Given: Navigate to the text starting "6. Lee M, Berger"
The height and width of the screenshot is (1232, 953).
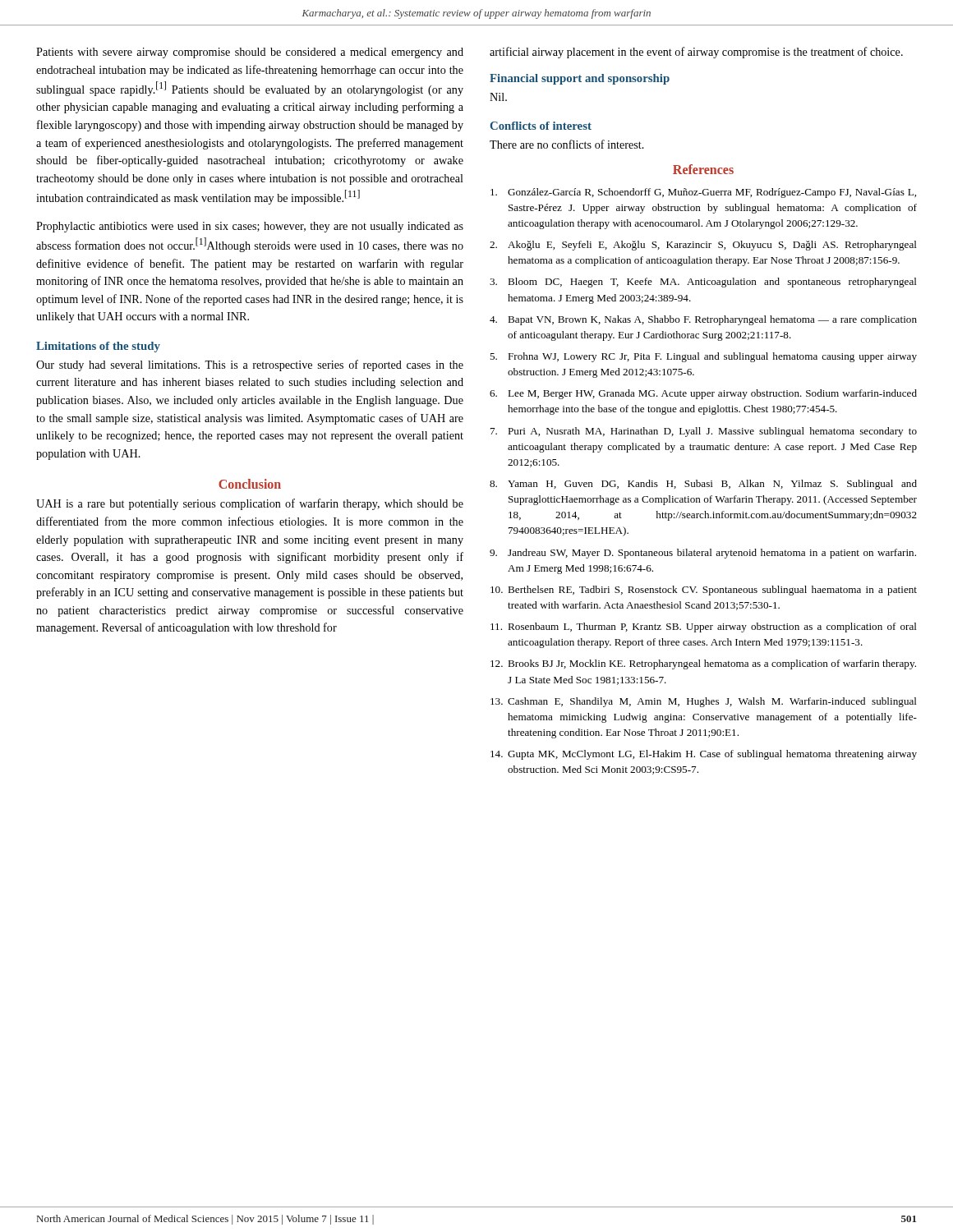Looking at the screenshot, I should pyautogui.click(x=703, y=401).
